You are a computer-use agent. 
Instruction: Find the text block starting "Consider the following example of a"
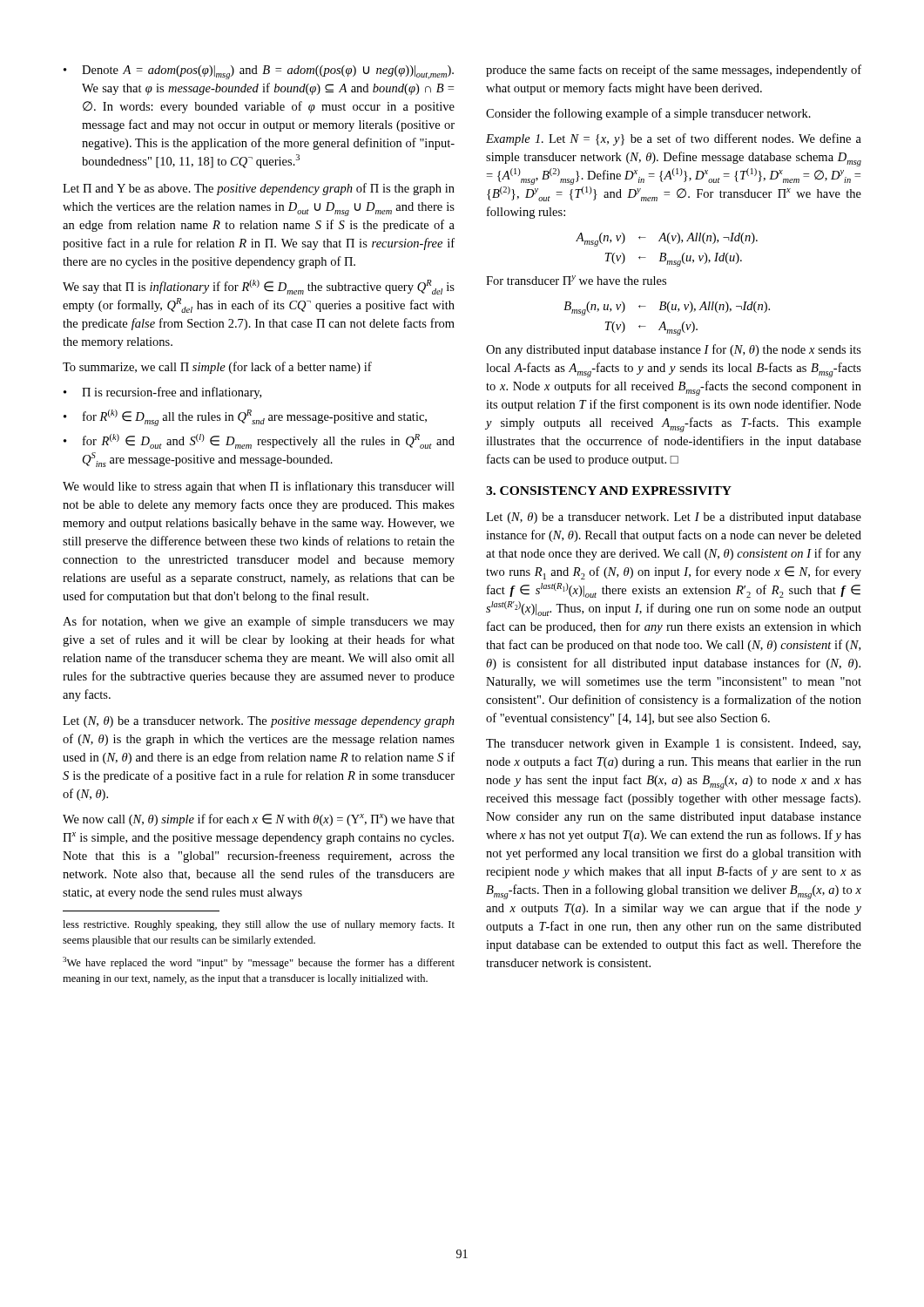(674, 114)
